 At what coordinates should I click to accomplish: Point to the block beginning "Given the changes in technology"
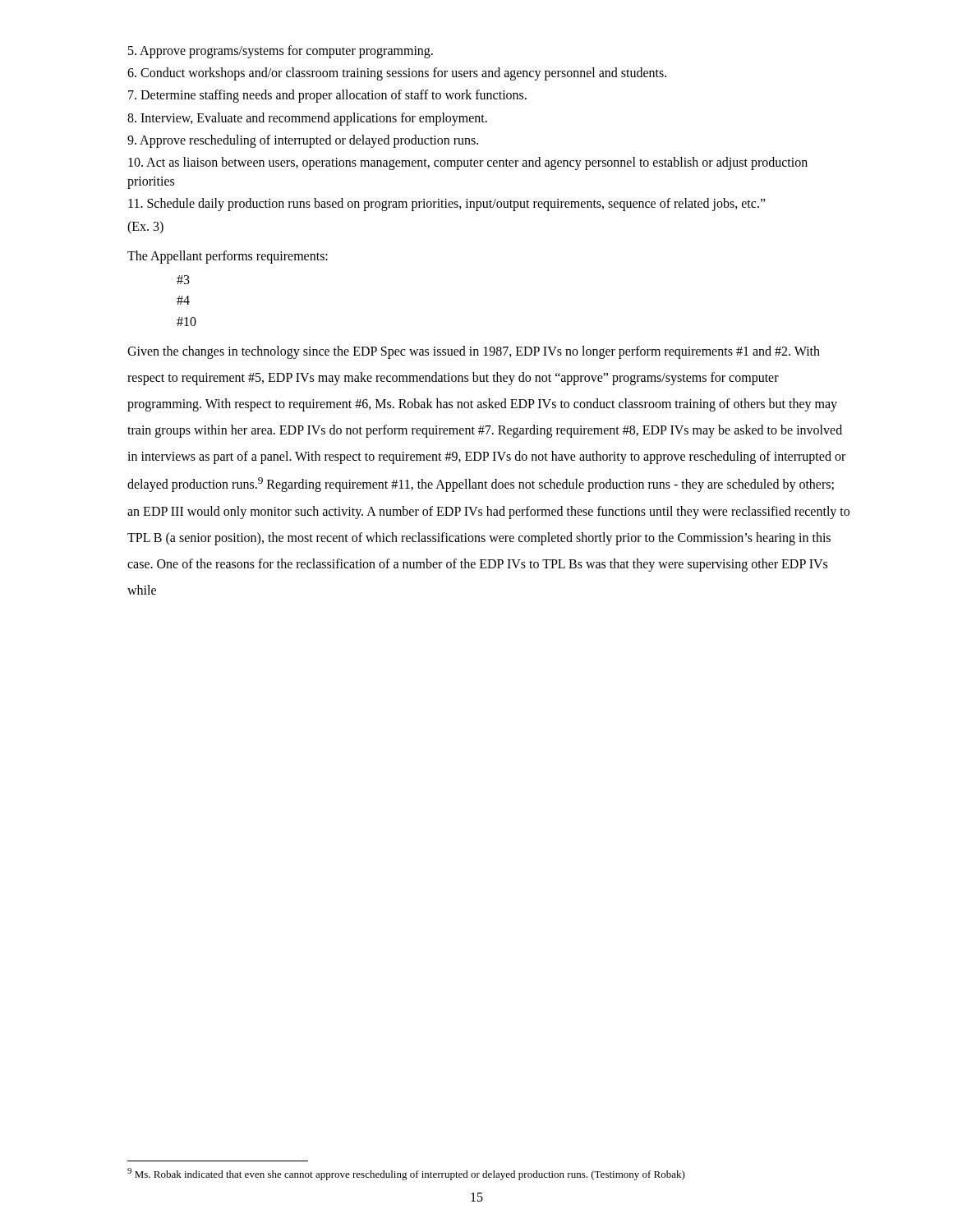coord(489,471)
